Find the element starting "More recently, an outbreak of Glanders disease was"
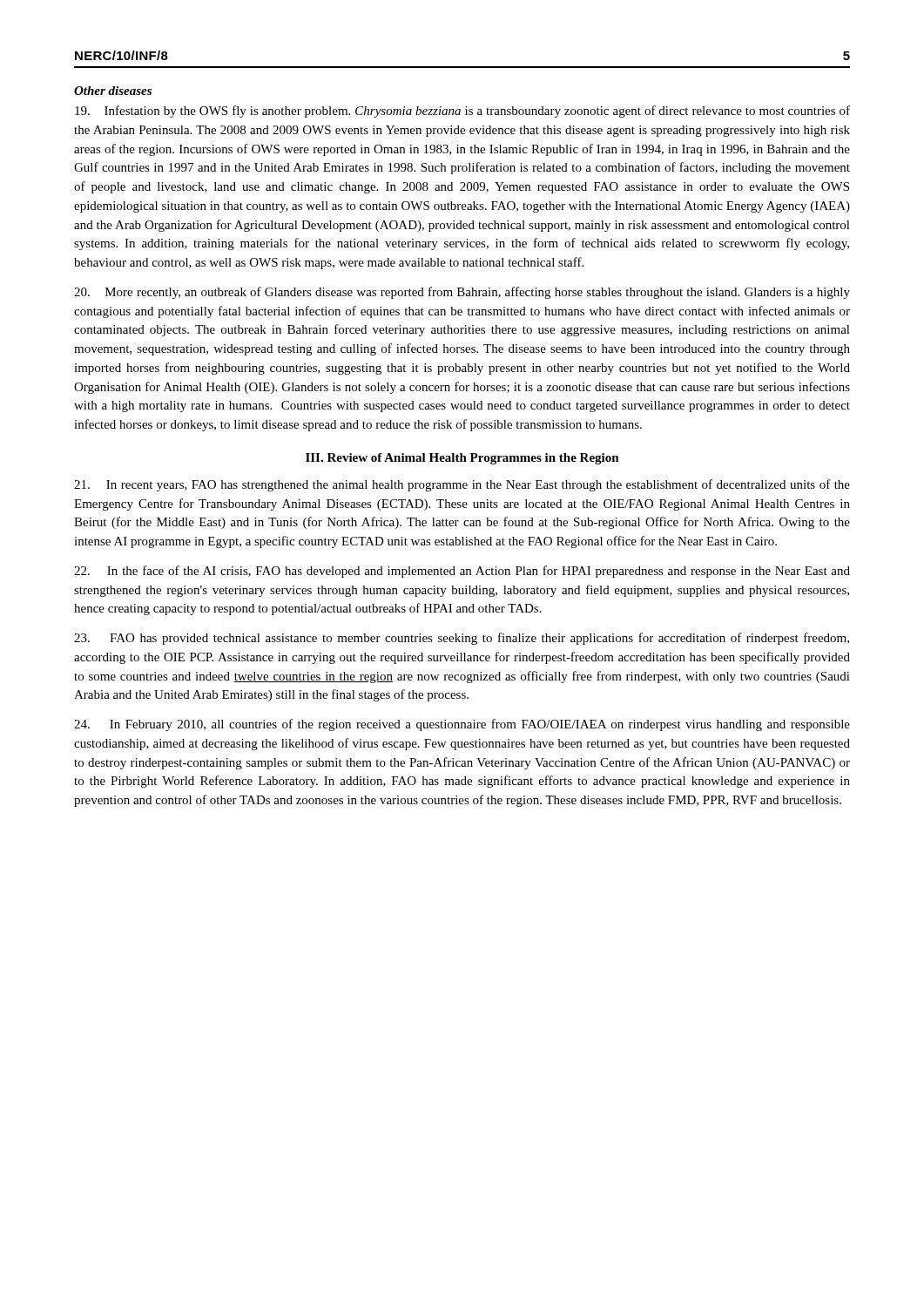Viewport: 924px width, 1307px height. click(x=462, y=358)
